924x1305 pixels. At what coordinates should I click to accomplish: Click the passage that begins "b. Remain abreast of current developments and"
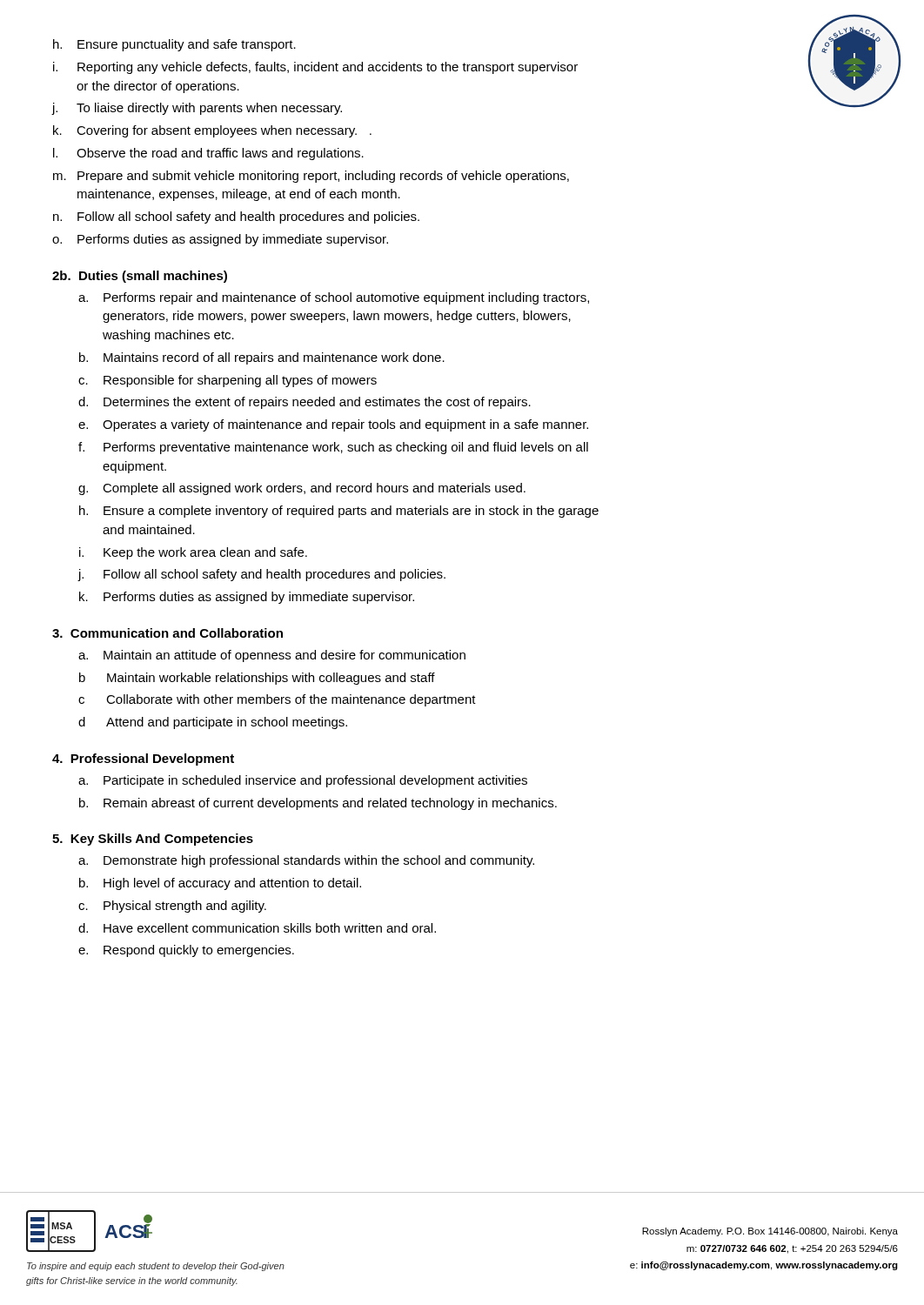488,803
